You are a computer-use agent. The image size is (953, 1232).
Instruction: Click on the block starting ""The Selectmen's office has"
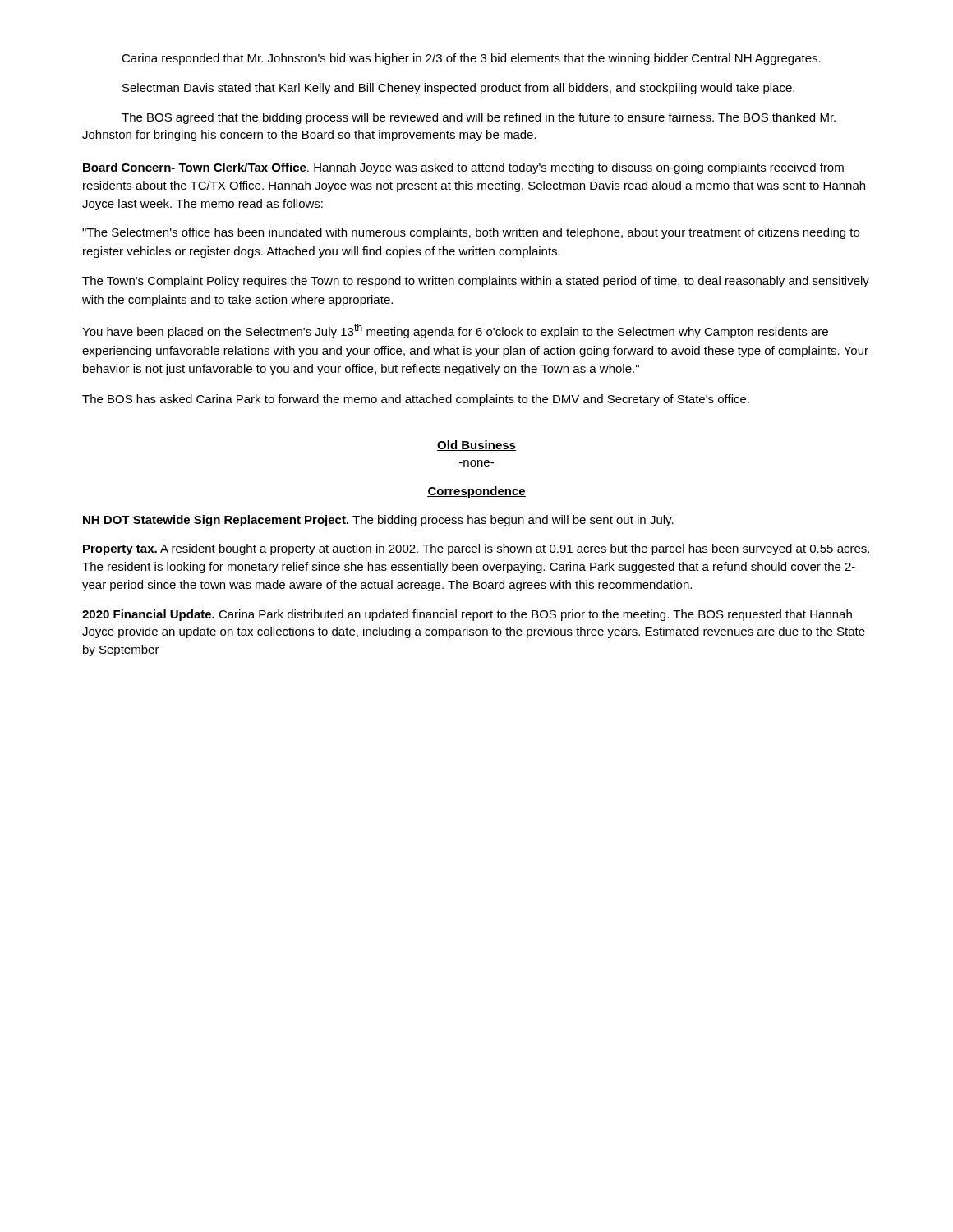click(x=471, y=241)
